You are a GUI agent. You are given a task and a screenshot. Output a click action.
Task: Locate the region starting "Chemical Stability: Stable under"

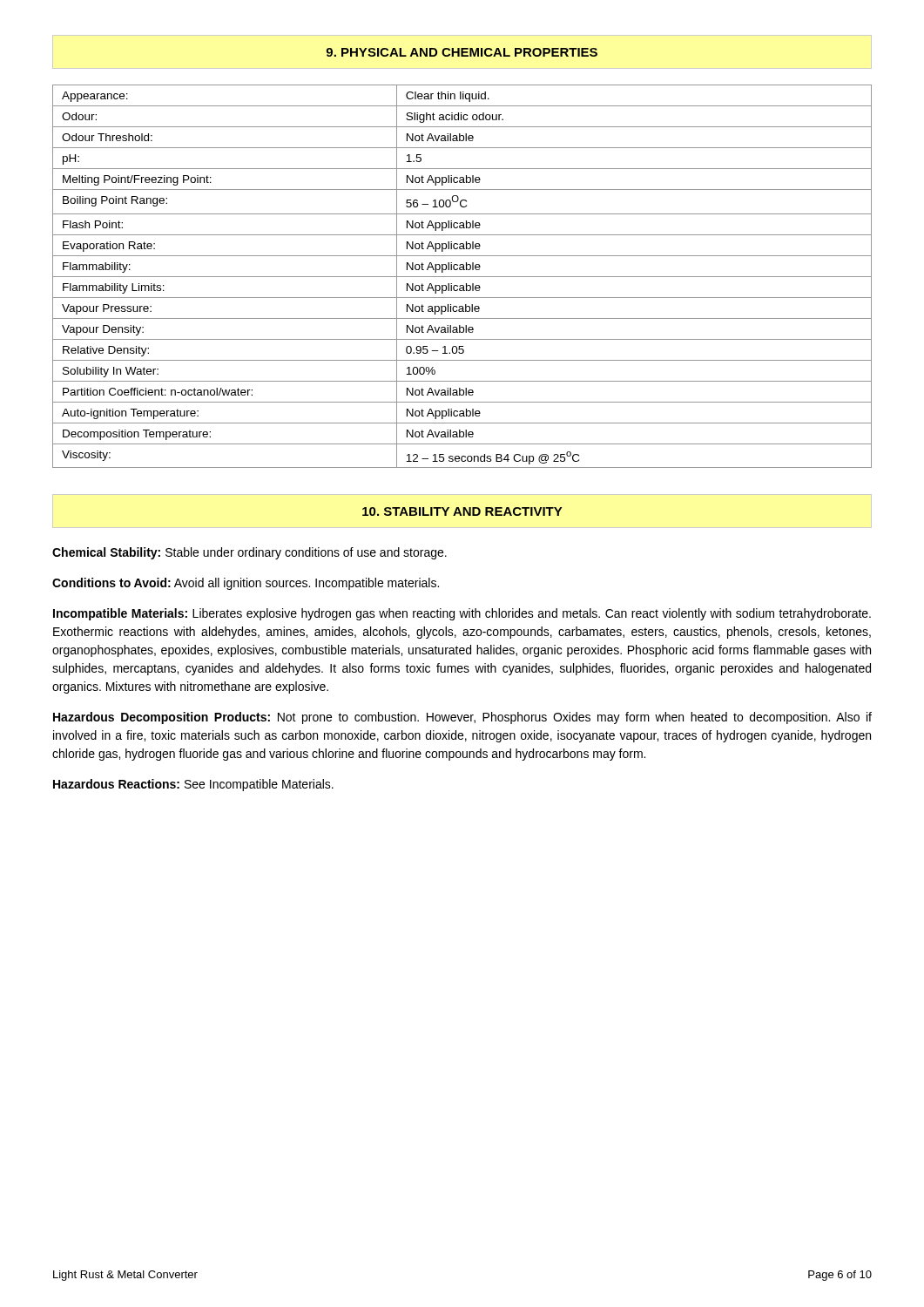point(250,552)
